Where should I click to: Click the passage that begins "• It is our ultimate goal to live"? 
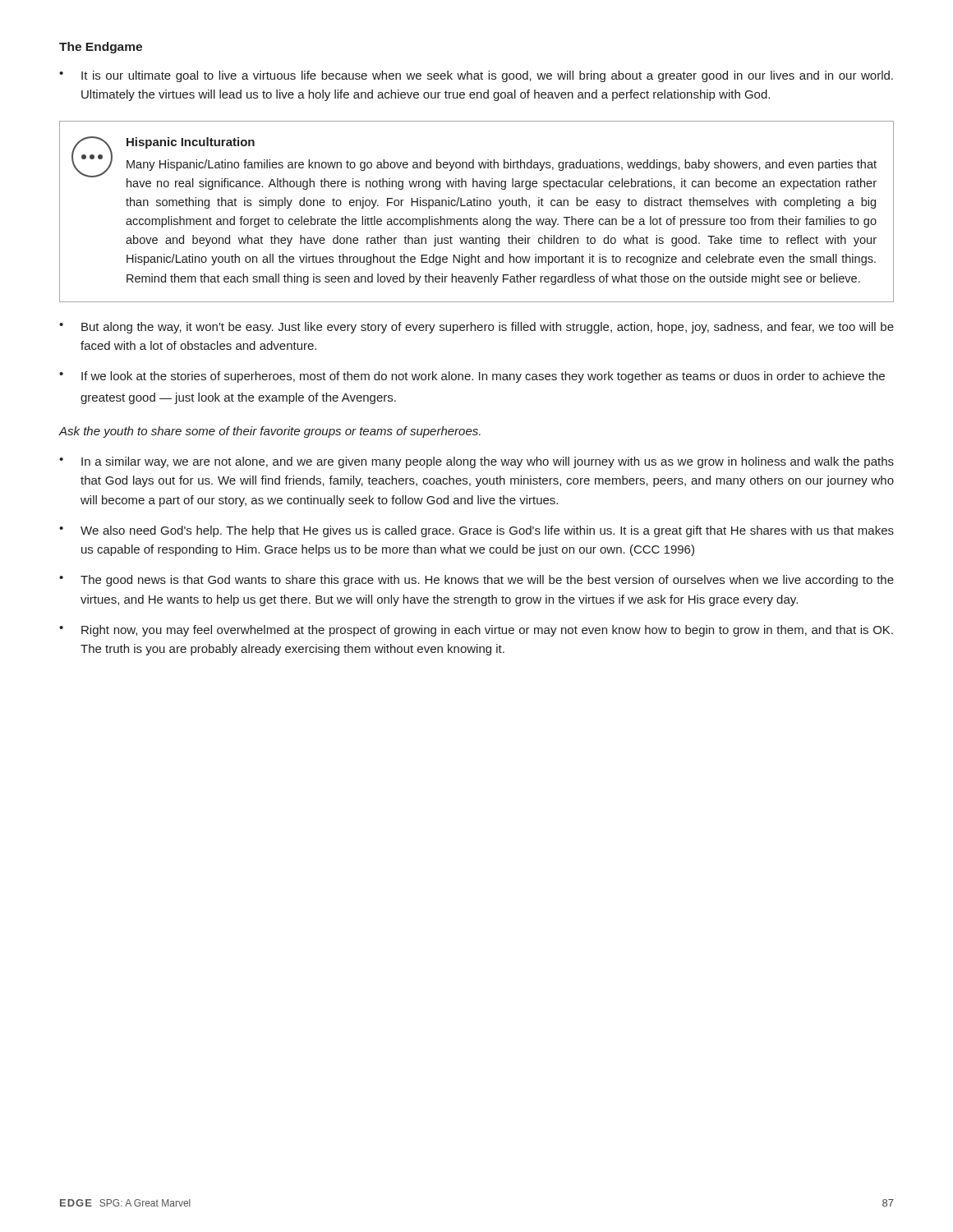[x=476, y=85]
